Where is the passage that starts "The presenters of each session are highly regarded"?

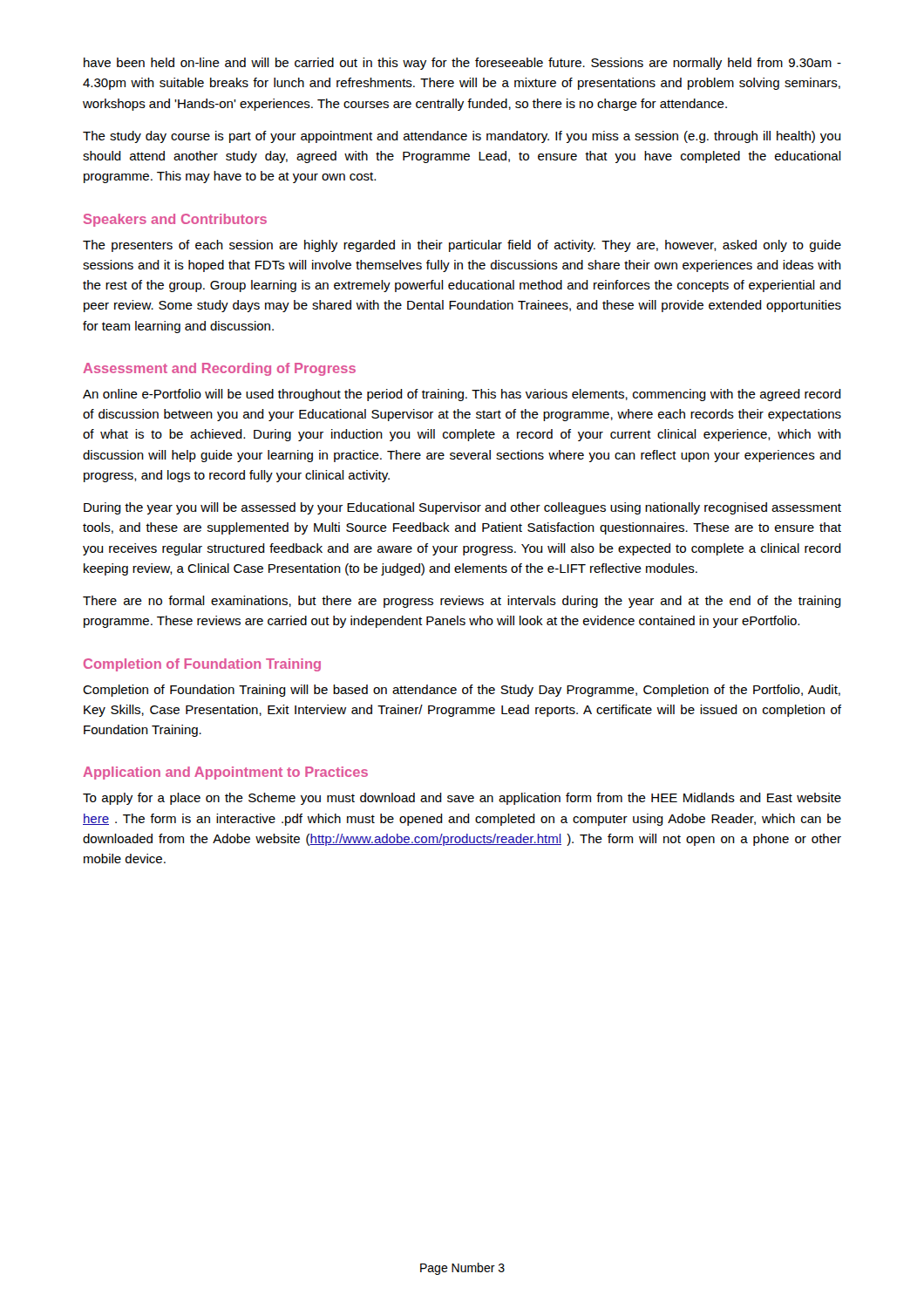pyautogui.click(x=462, y=285)
